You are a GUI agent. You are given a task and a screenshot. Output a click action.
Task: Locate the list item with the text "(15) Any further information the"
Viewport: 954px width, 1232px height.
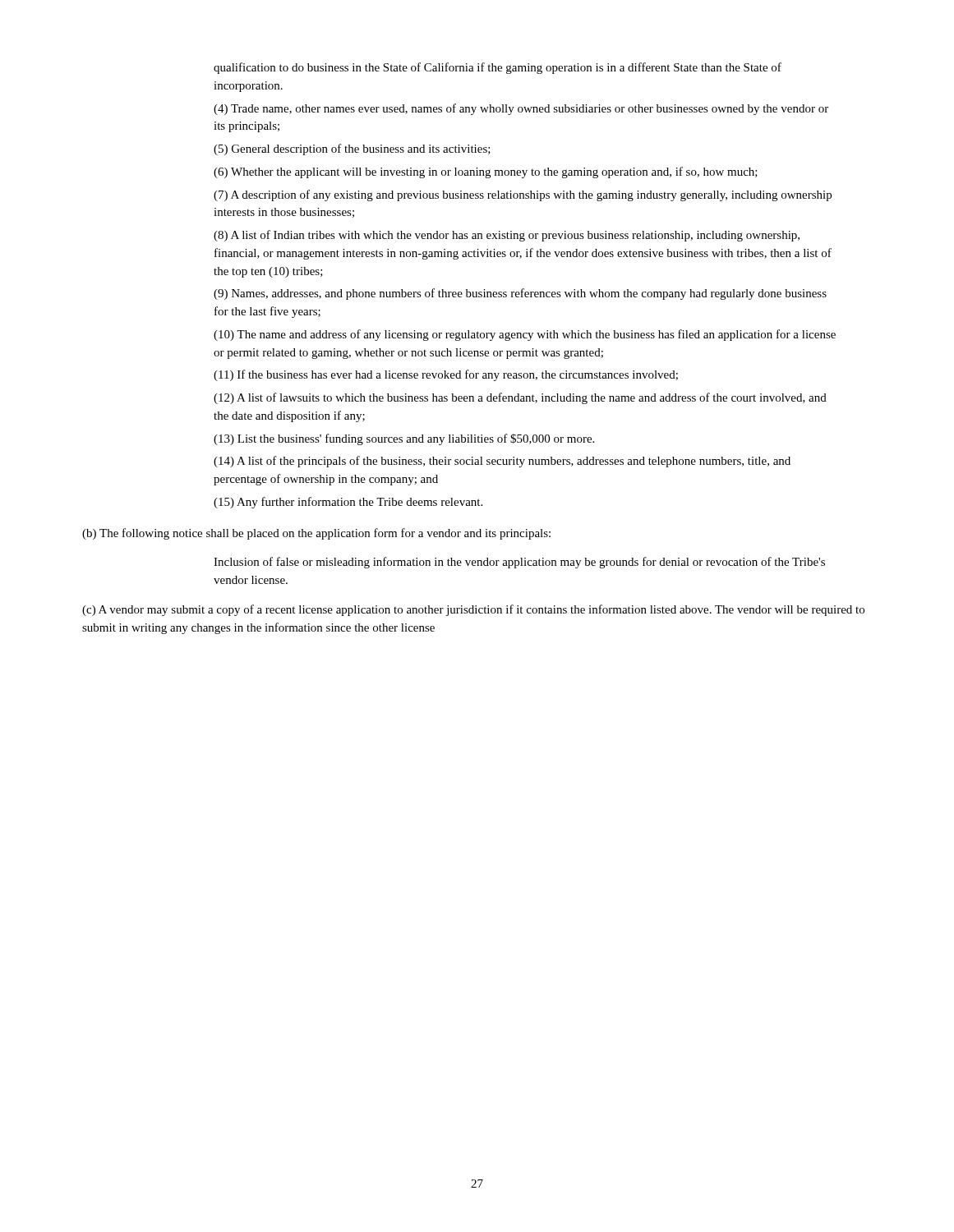point(348,503)
